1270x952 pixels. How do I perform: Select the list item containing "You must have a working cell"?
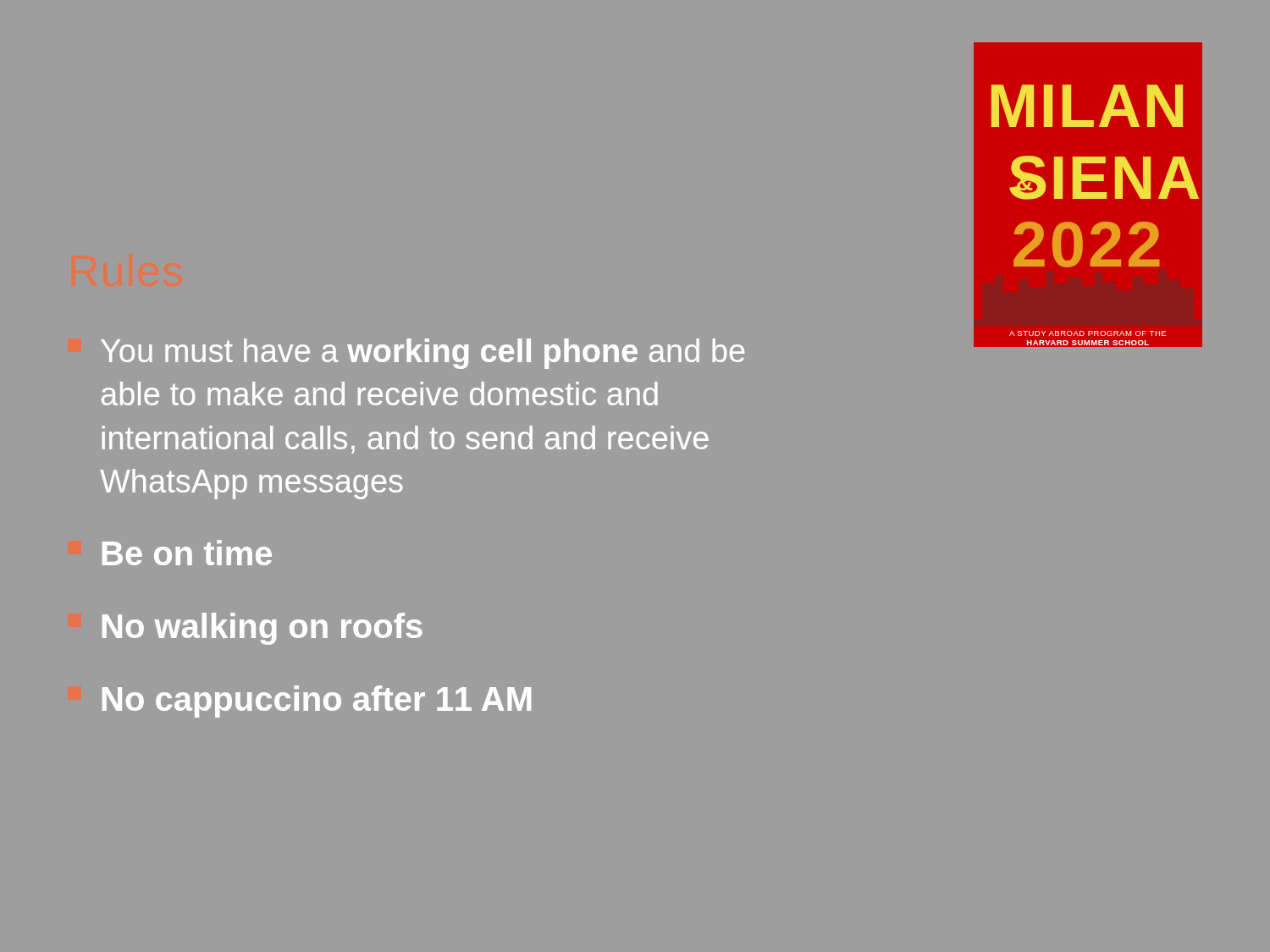coord(415,417)
